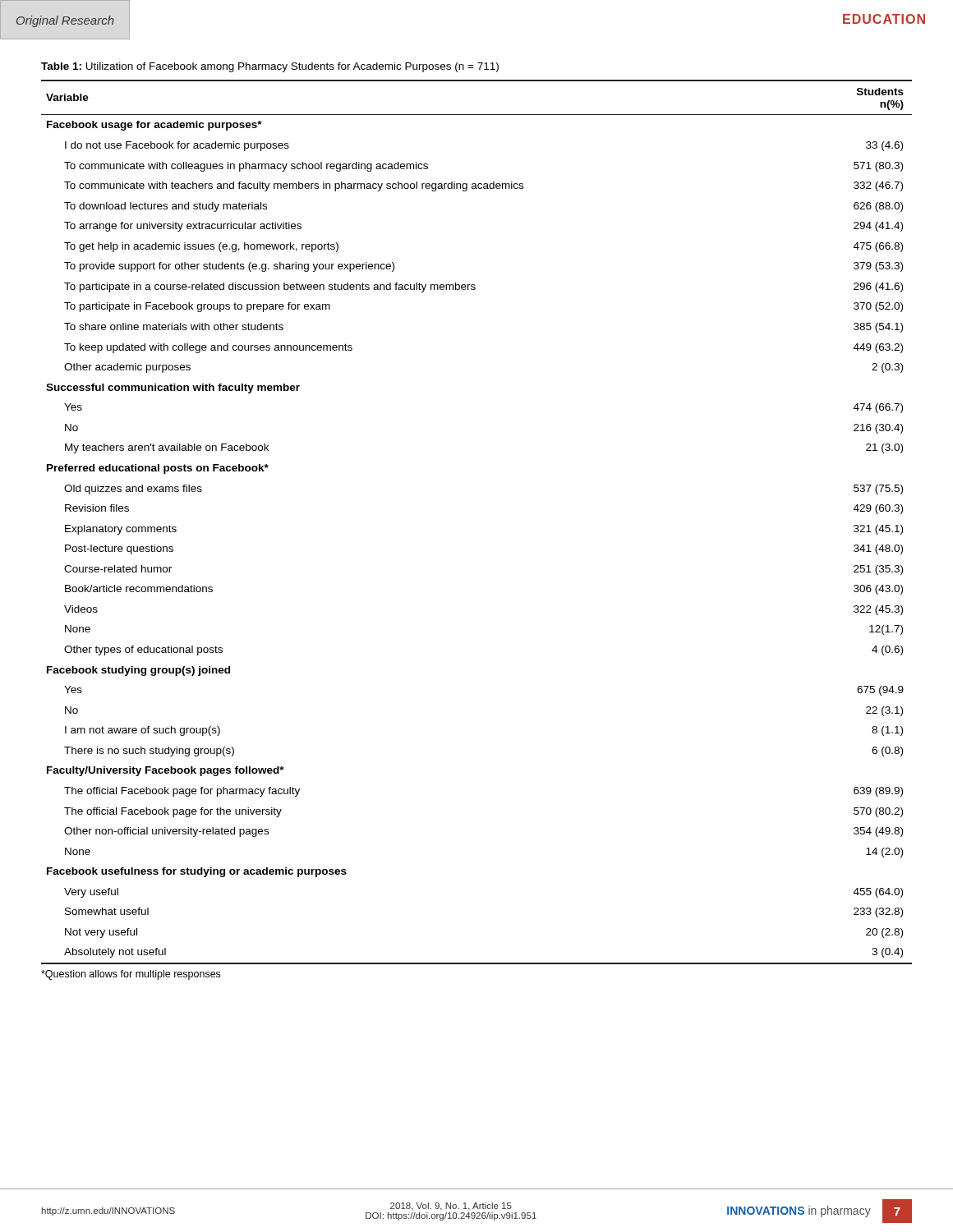Find a footnote

tap(131, 974)
